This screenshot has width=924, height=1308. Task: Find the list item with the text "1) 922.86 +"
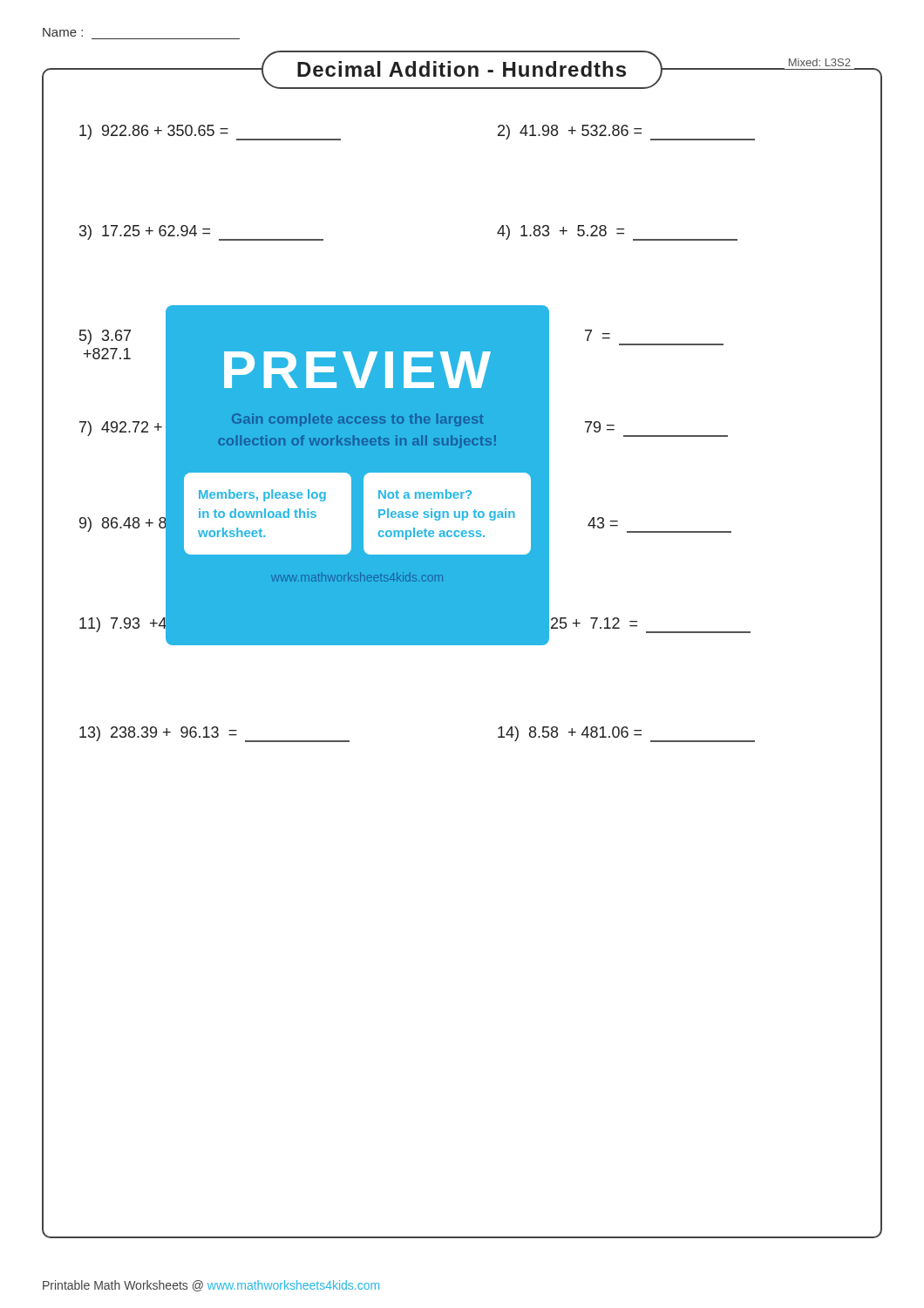210,131
